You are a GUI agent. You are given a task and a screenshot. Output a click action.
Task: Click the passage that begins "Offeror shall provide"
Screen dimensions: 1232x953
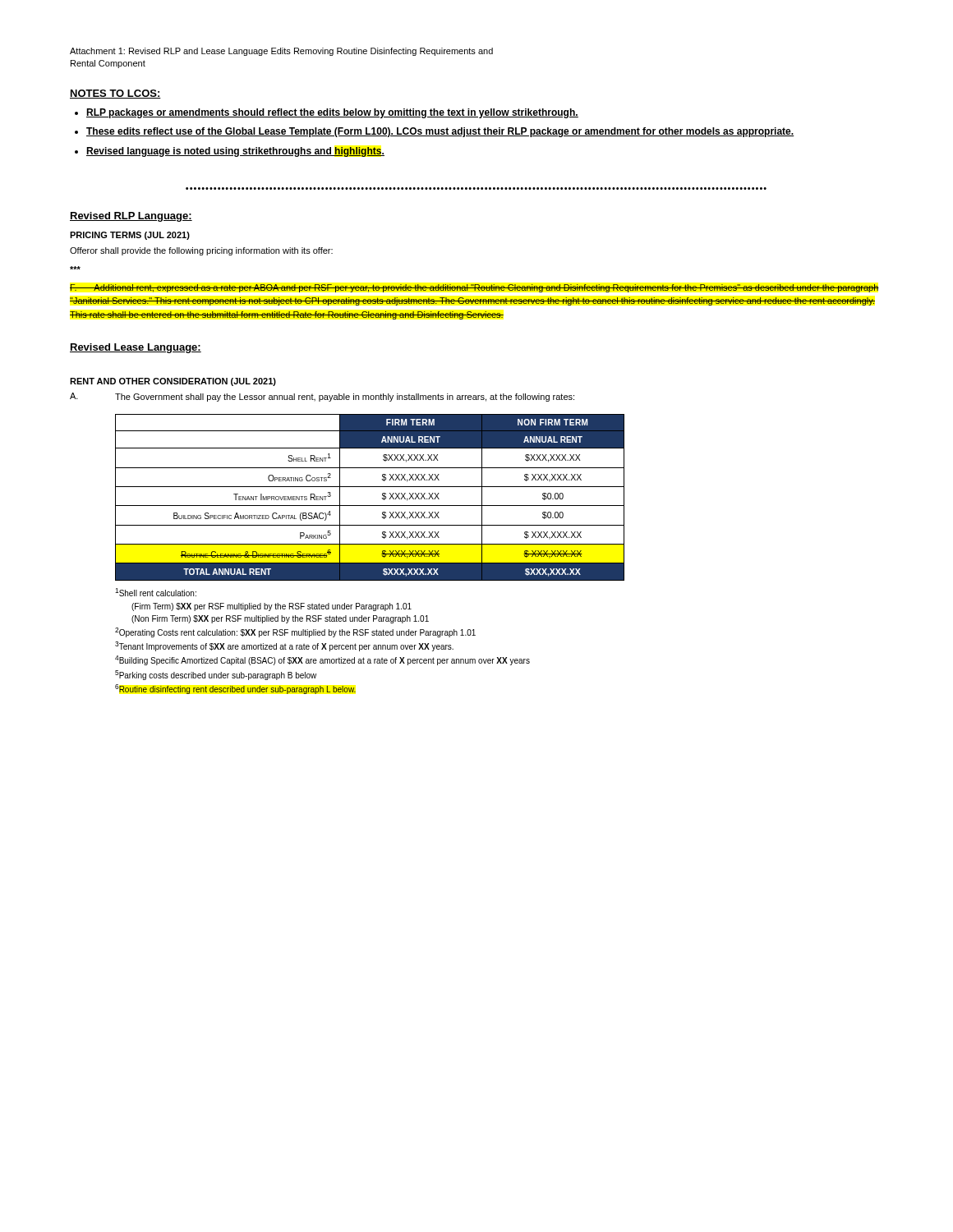tap(202, 250)
